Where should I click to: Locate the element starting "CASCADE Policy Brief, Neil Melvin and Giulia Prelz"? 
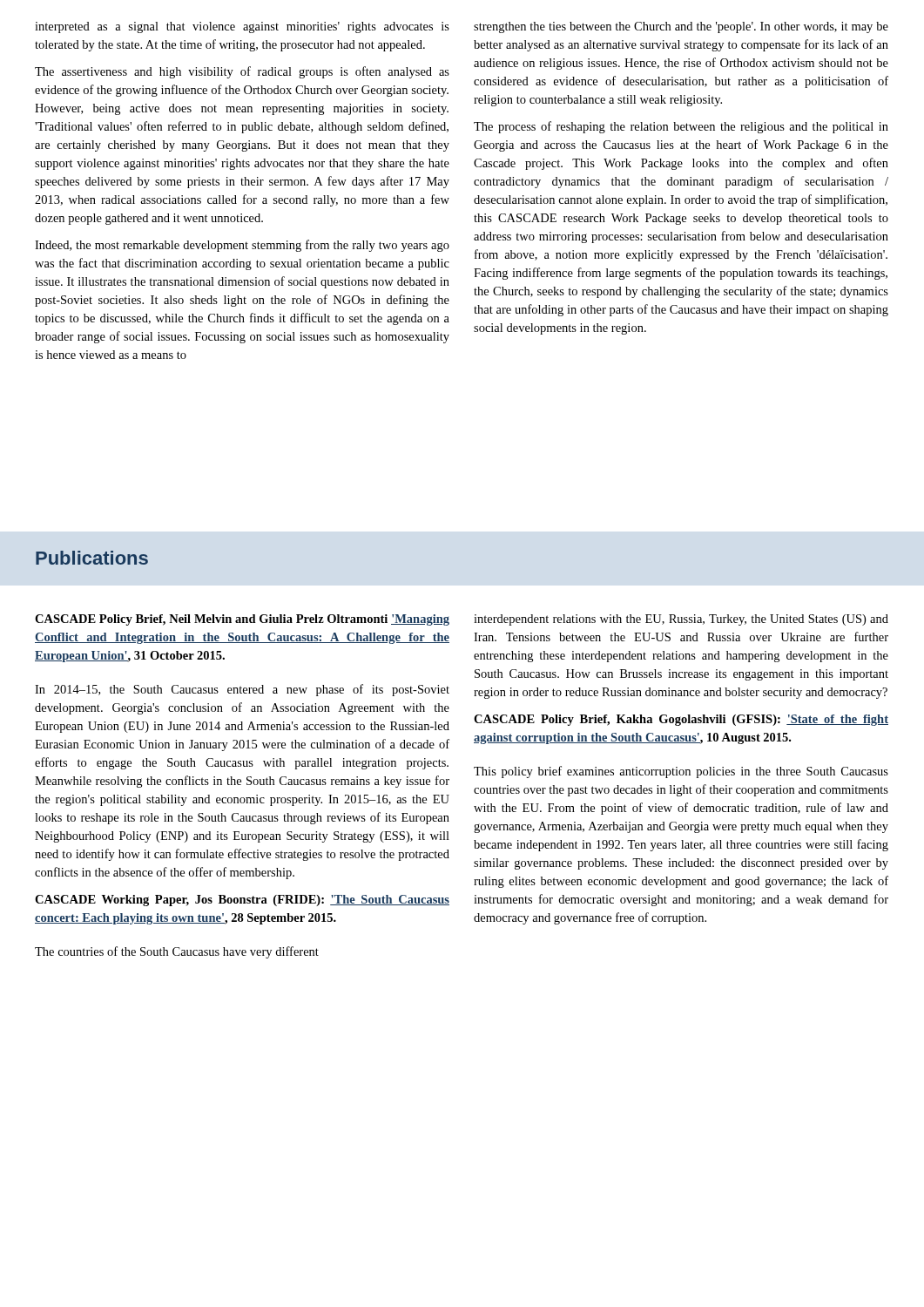[x=242, y=637]
